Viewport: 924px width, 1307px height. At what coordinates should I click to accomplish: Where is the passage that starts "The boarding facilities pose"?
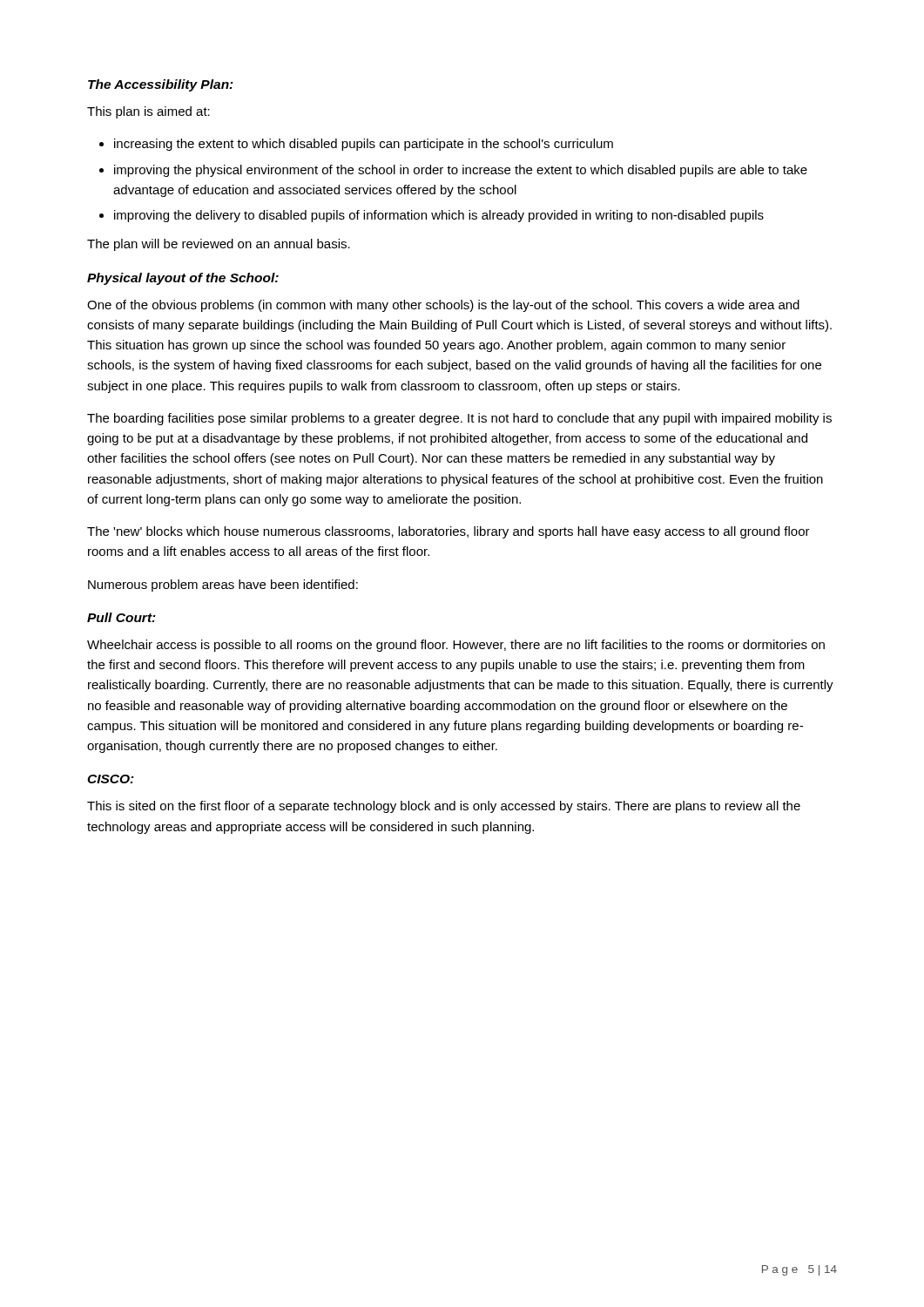(460, 458)
